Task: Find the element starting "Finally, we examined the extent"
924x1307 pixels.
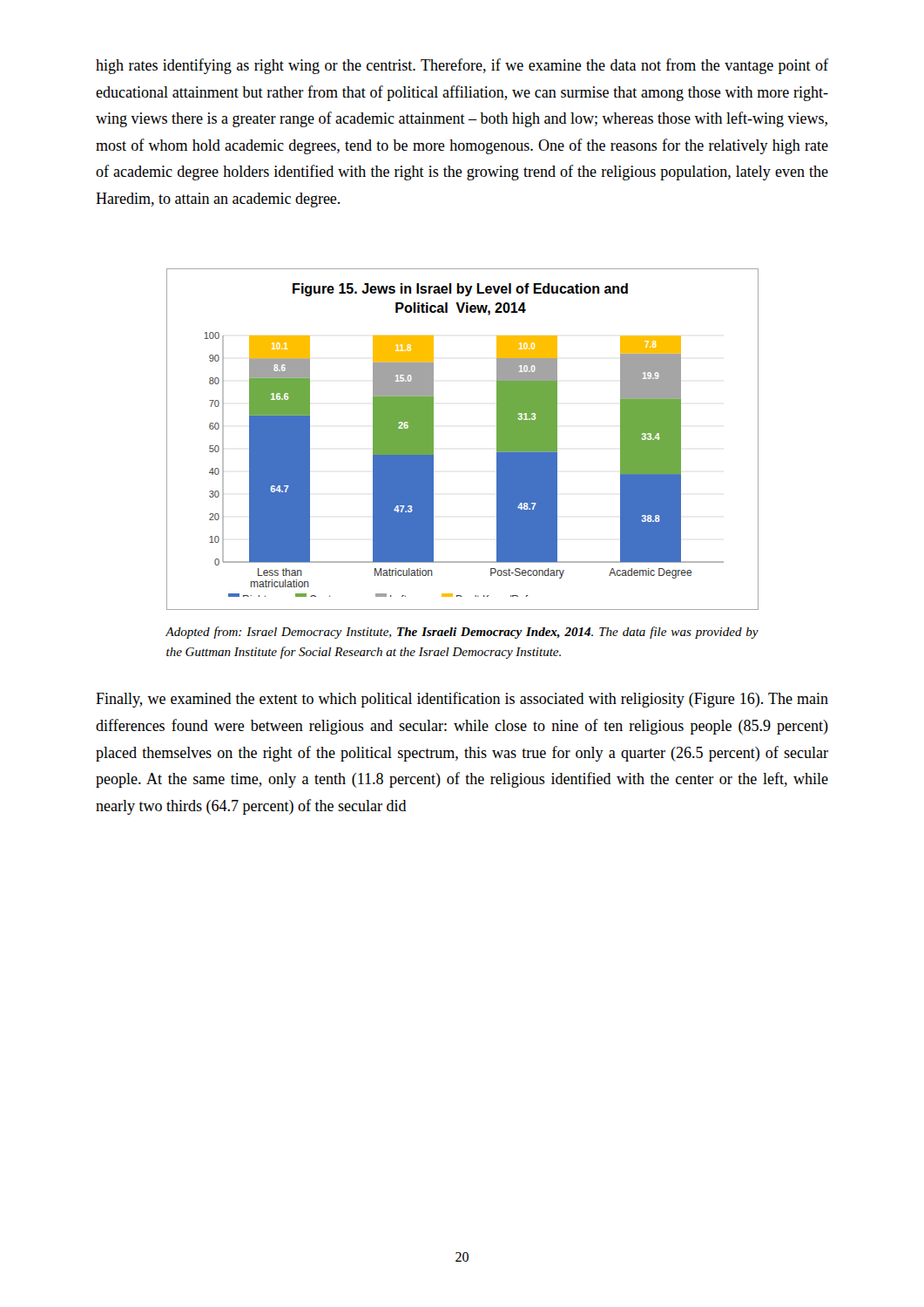Action: (x=462, y=752)
